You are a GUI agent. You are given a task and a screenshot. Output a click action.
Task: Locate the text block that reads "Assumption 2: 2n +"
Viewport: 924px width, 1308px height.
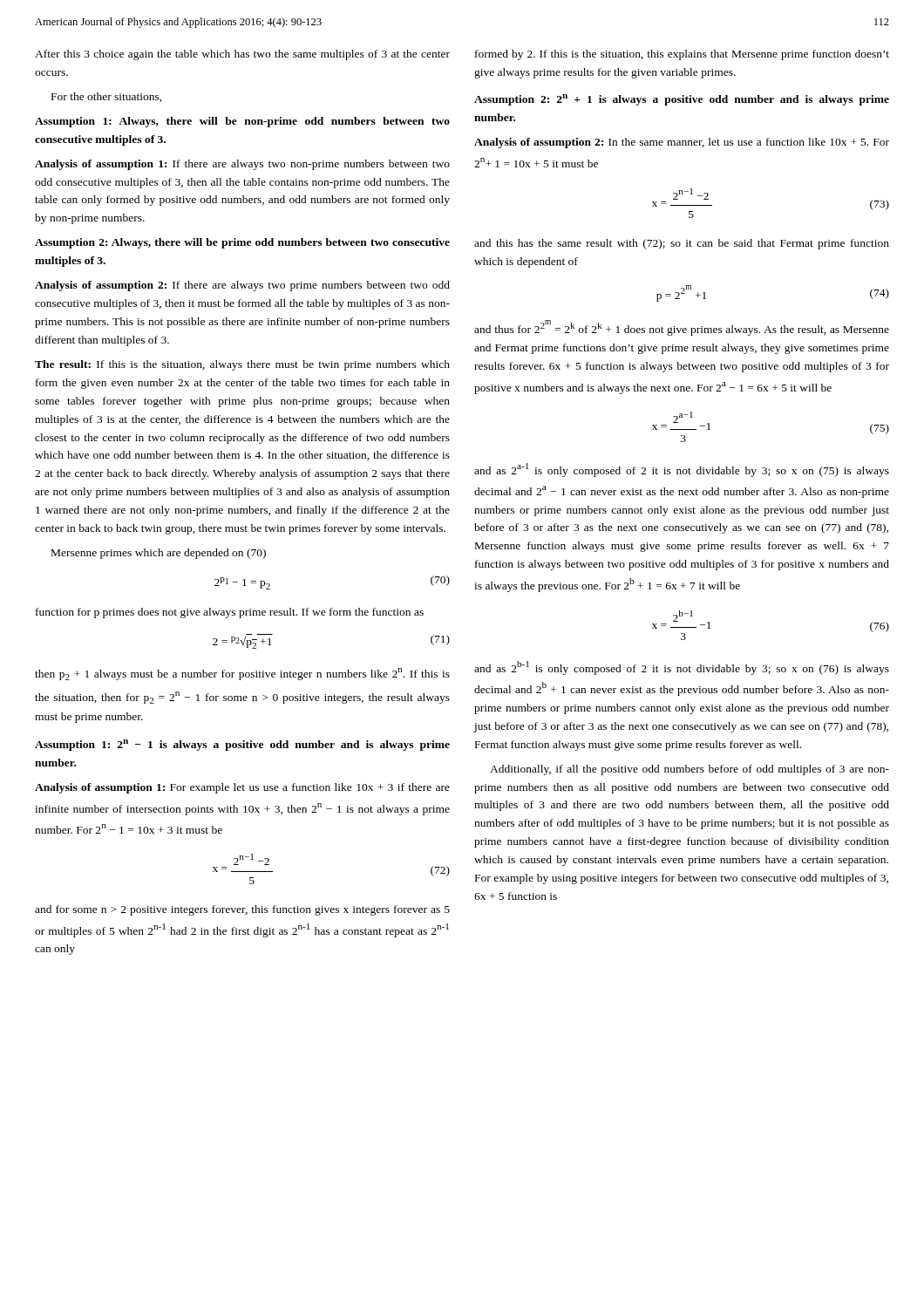tap(682, 108)
